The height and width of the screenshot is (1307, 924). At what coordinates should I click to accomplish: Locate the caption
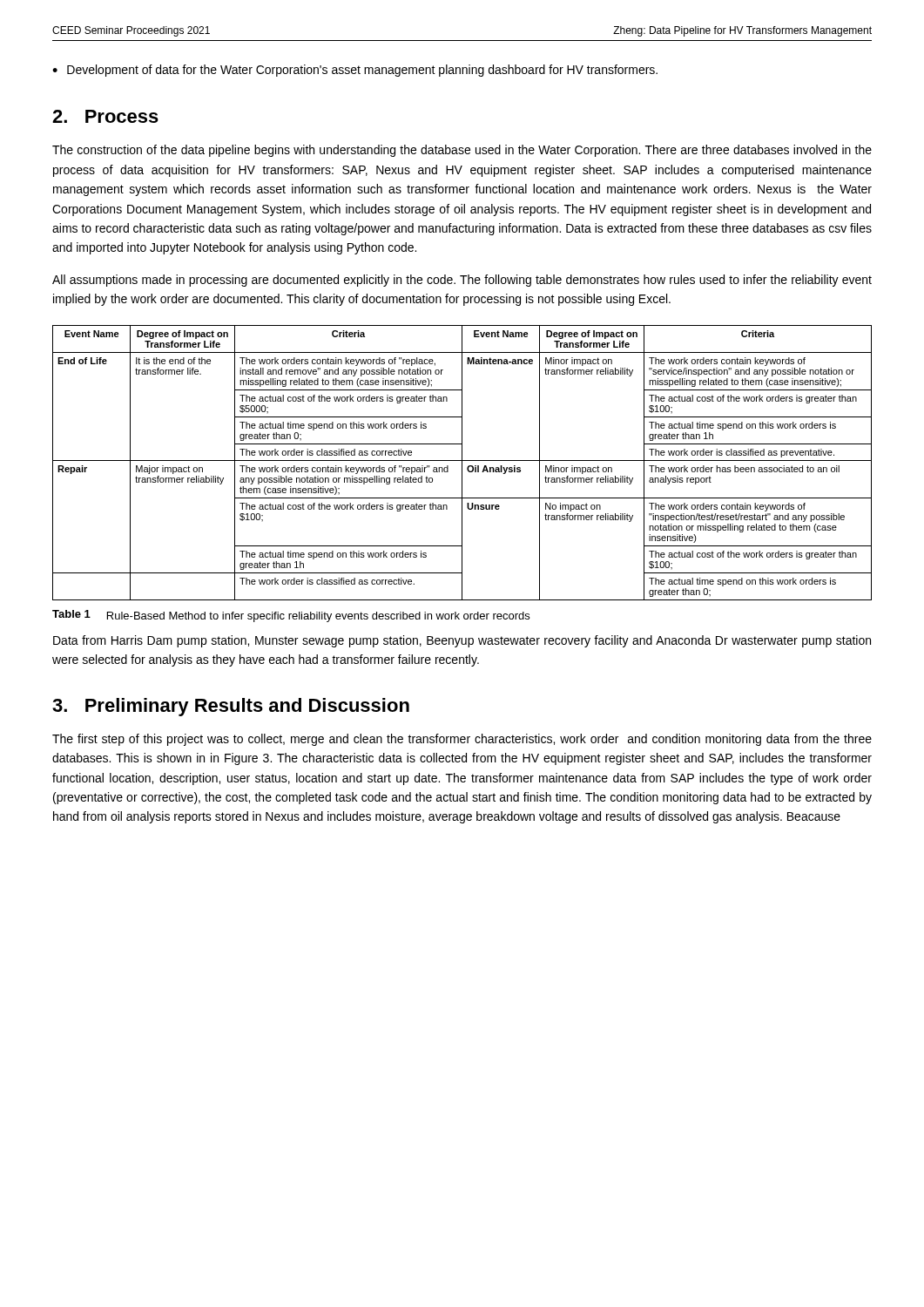click(x=291, y=615)
